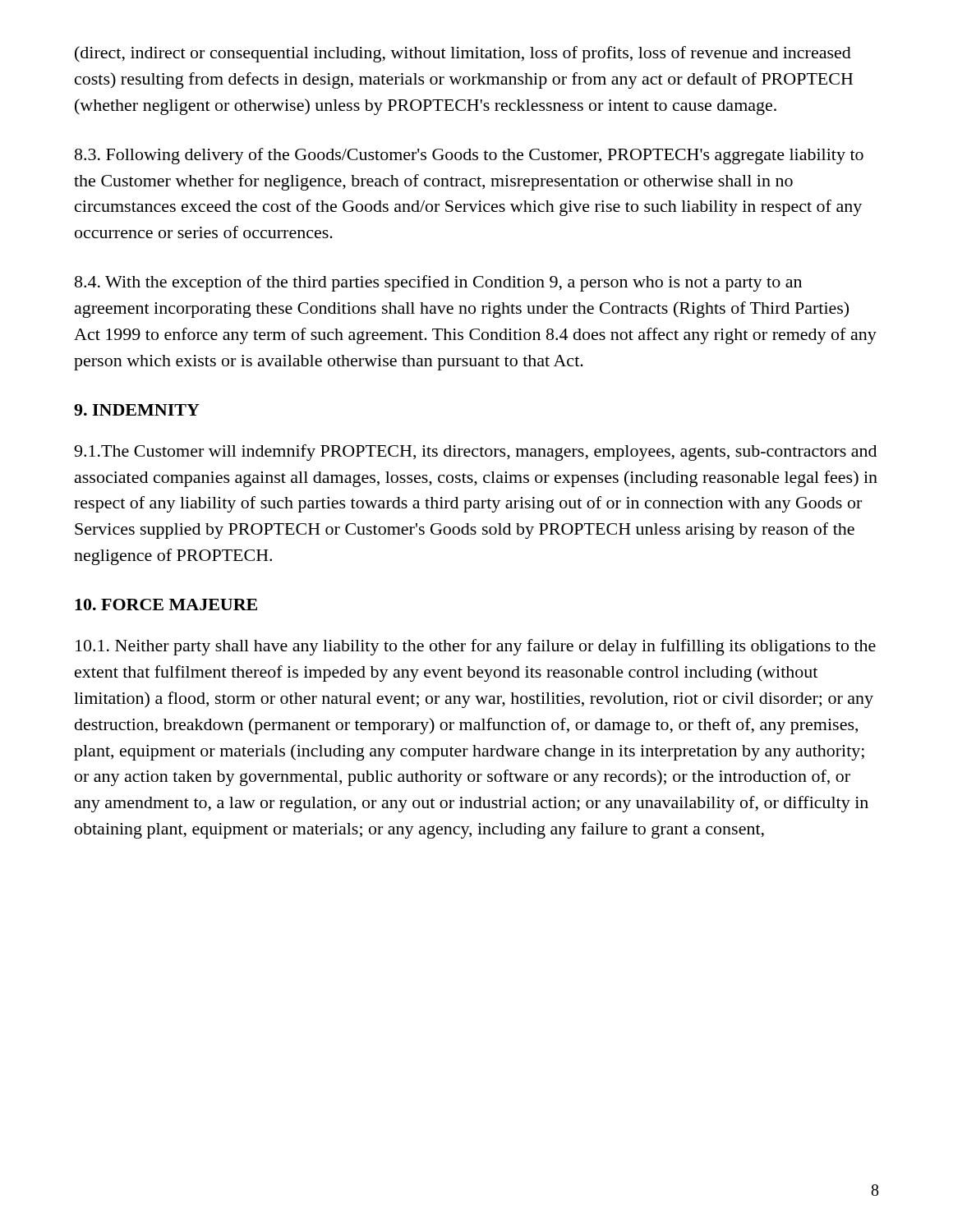This screenshot has height=1232, width=953.
Task: Find the element starting "10. FORCE MAJEURE"
Action: tap(166, 604)
